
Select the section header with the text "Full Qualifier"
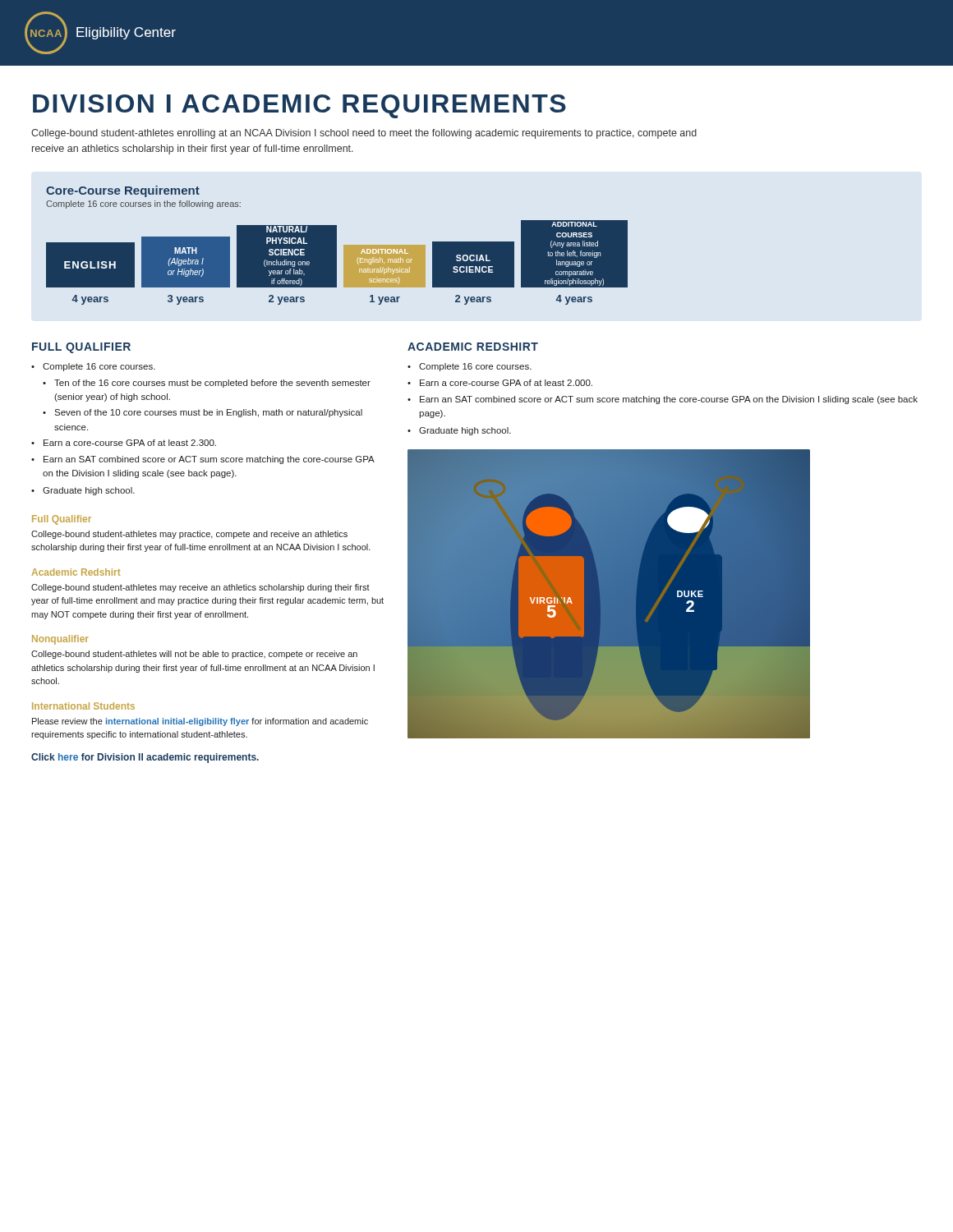[x=61, y=519]
